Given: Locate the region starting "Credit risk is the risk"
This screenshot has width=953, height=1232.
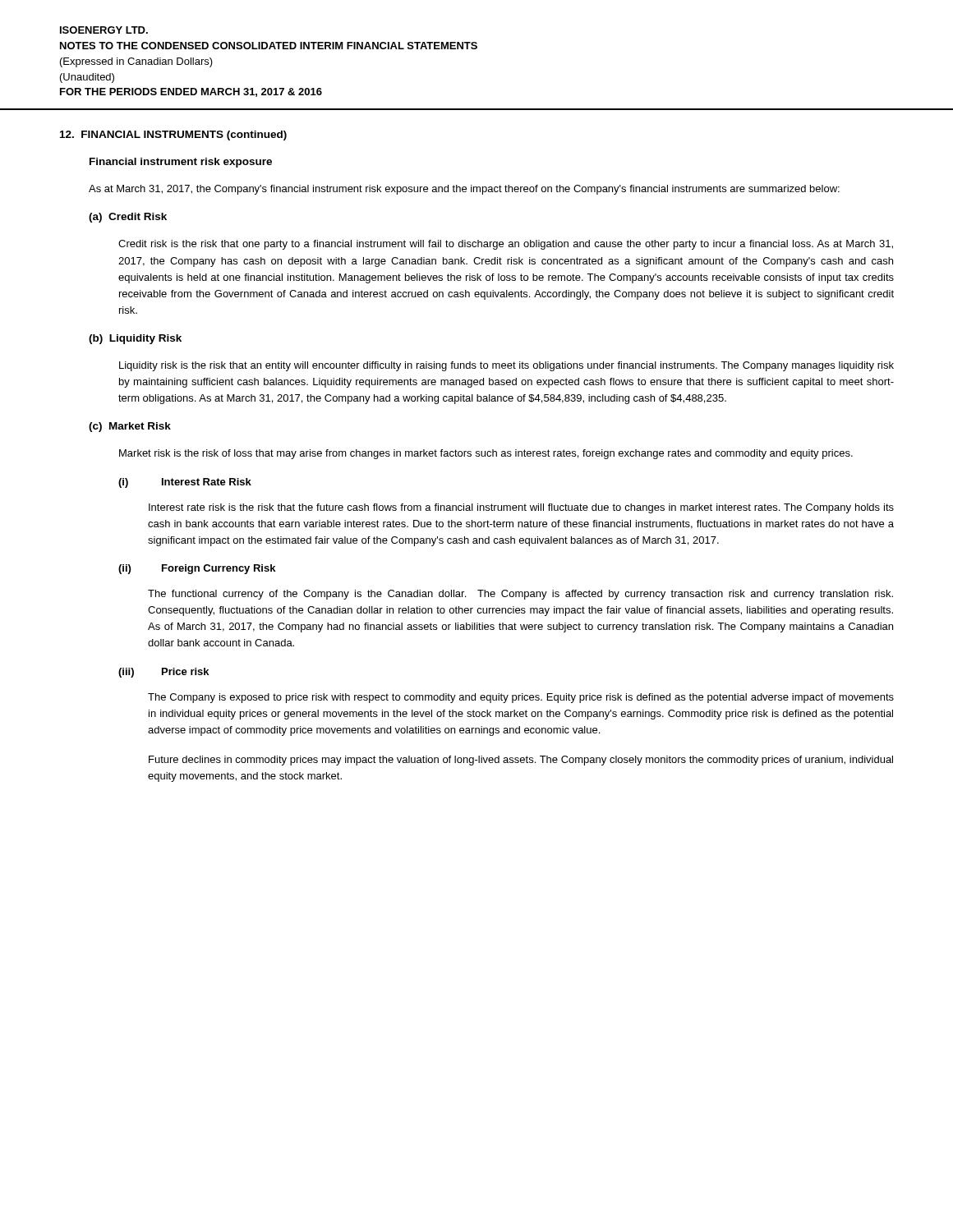Looking at the screenshot, I should pos(506,277).
